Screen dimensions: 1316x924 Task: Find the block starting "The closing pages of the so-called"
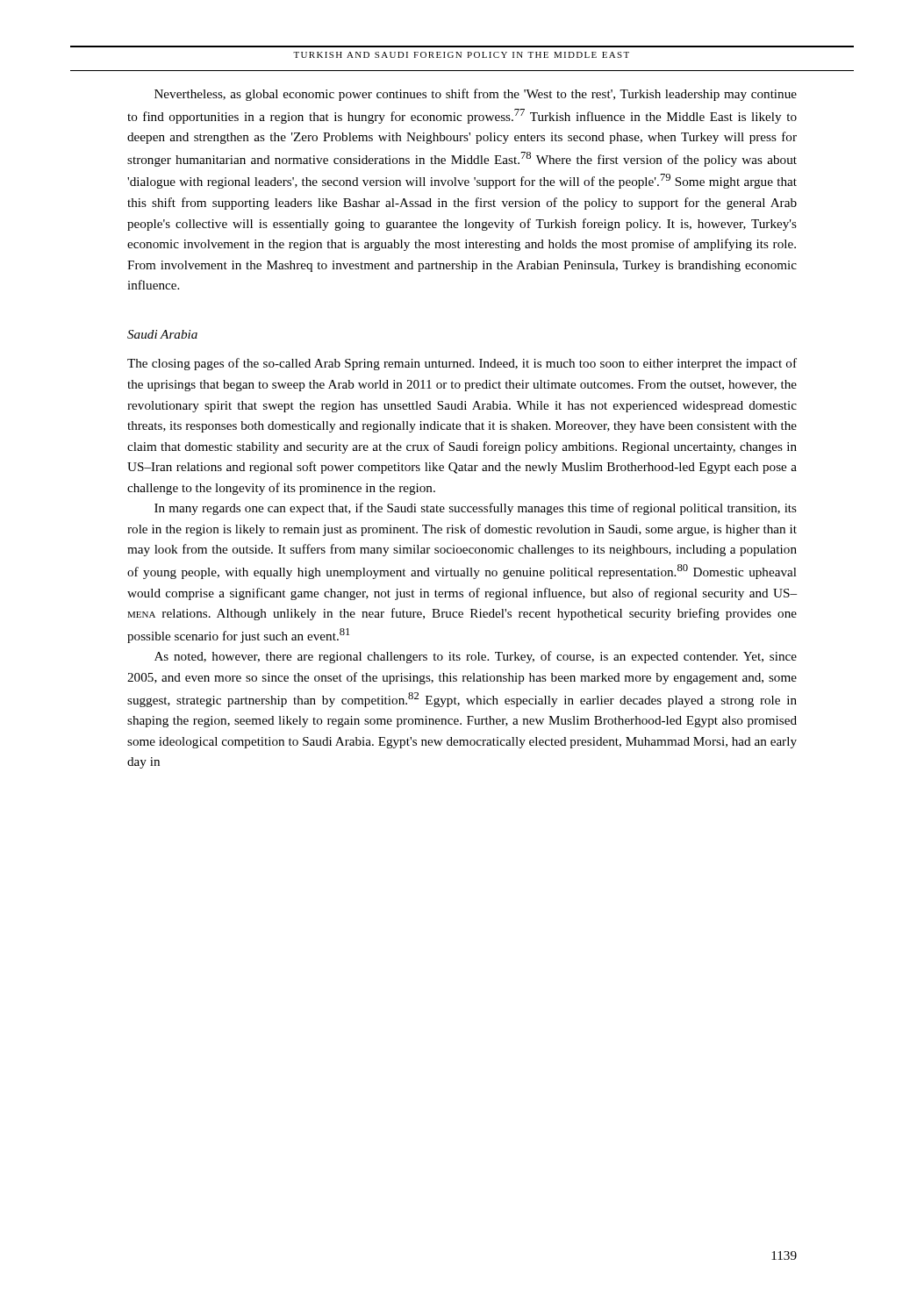pyautogui.click(x=462, y=425)
